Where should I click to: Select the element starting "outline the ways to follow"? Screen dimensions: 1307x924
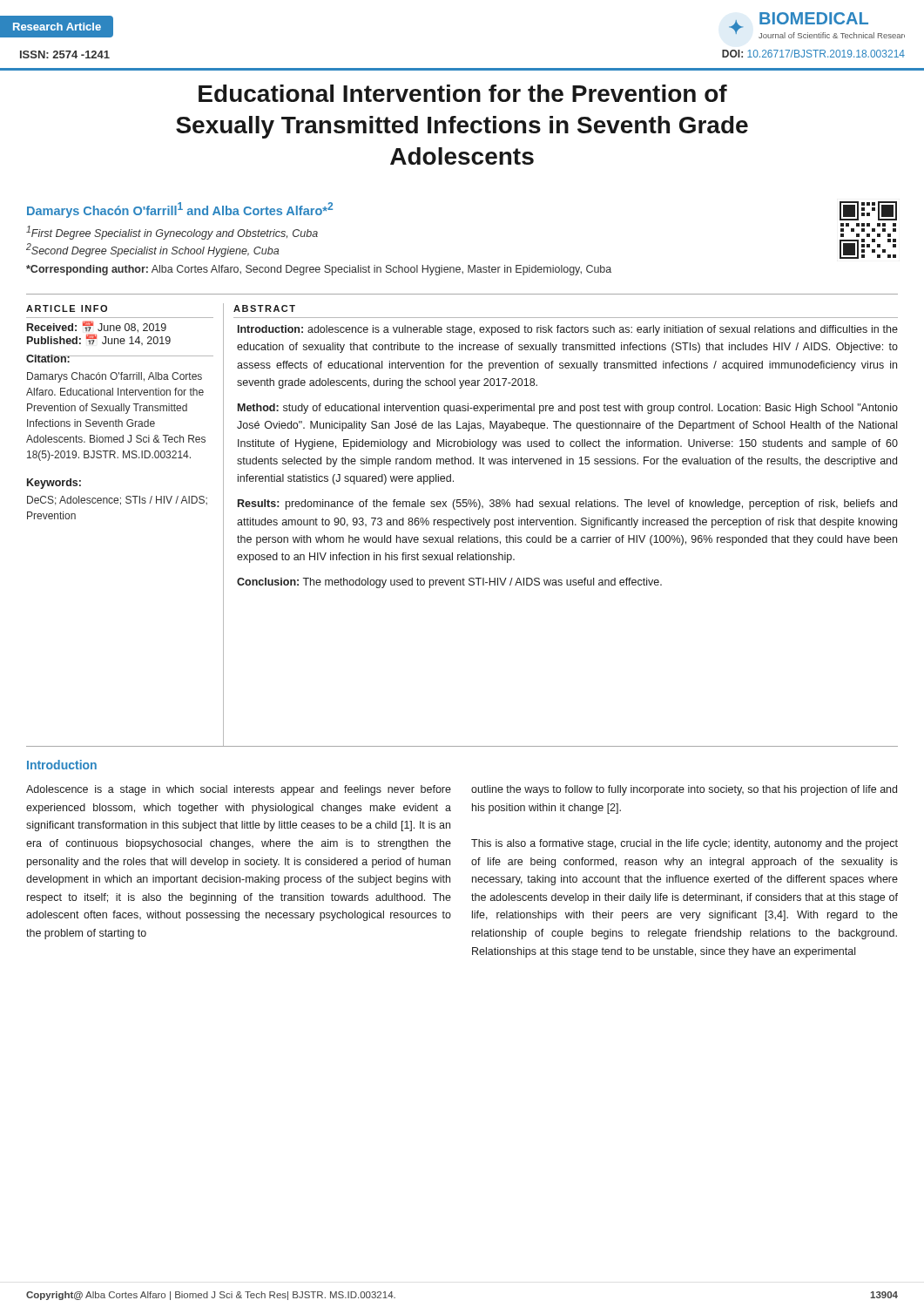(684, 870)
